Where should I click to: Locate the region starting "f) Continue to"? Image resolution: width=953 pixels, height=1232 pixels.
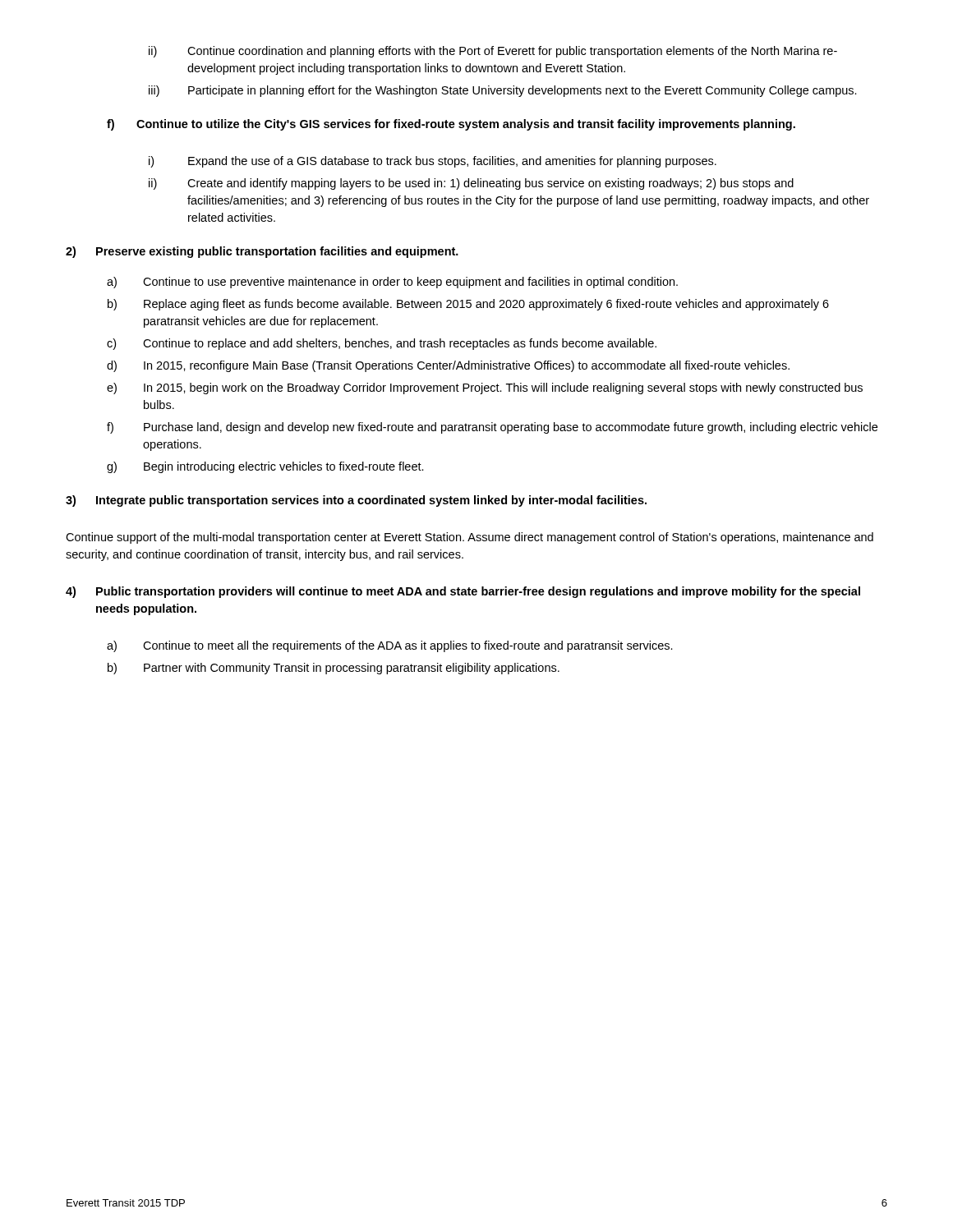click(497, 124)
